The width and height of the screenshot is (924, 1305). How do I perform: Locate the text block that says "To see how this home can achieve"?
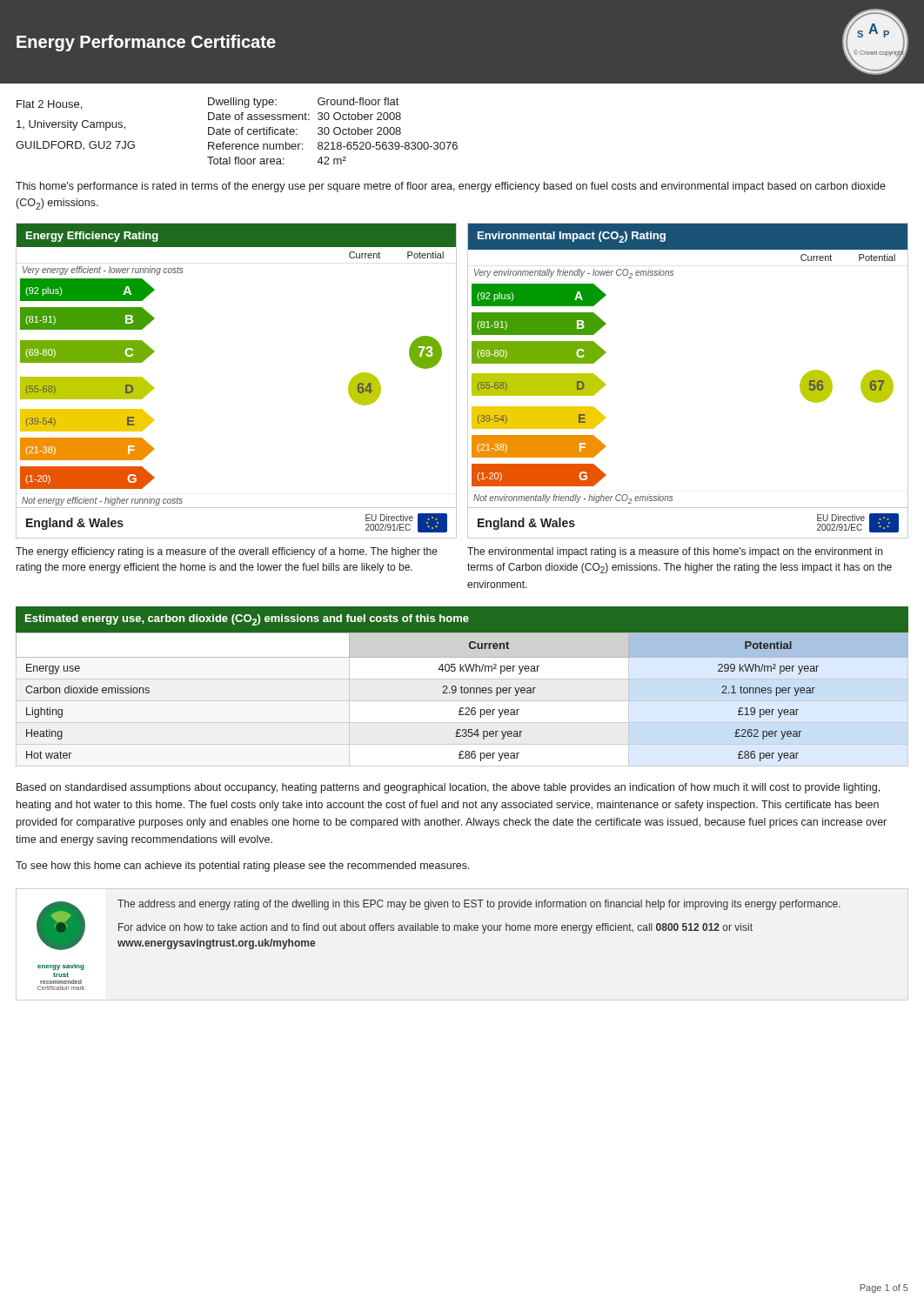[243, 866]
